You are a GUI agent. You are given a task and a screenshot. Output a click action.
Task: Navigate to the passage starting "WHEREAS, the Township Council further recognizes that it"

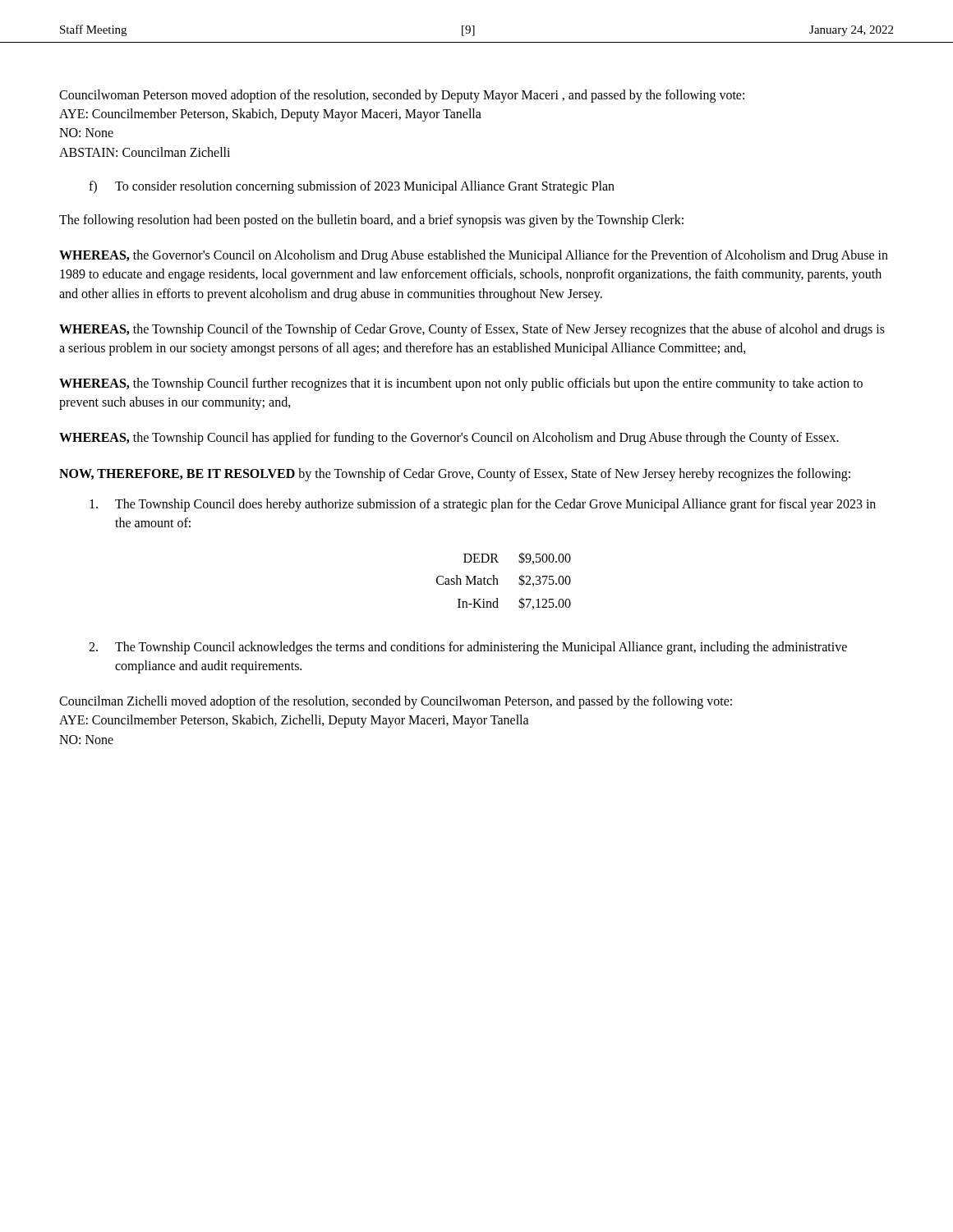click(461, 393)
